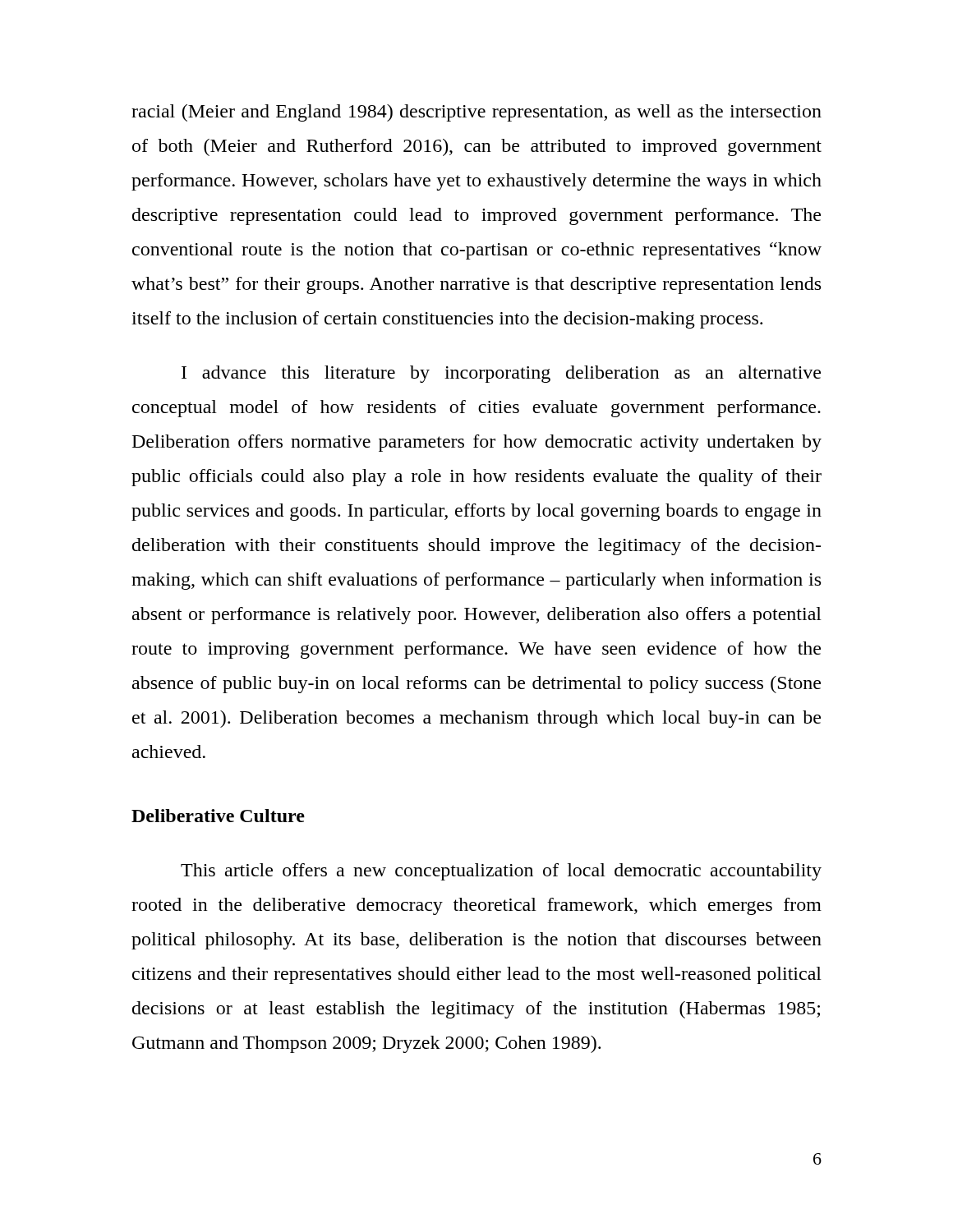Locate the block of text that opens with "This article offers a new"
953x1232 pixels.
[x=476, y=956]
